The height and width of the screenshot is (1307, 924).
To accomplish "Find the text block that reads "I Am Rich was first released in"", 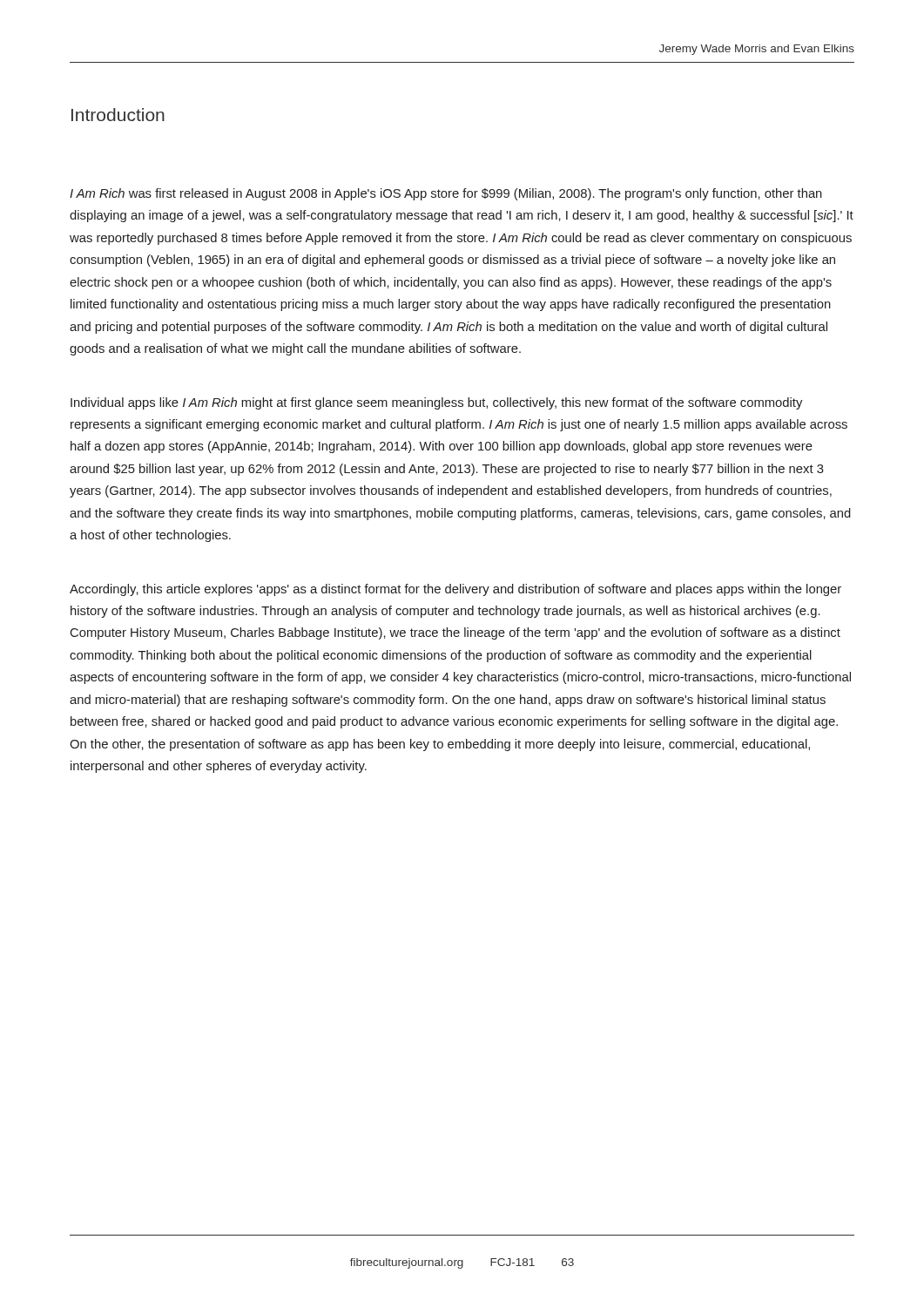I will 461,271.
